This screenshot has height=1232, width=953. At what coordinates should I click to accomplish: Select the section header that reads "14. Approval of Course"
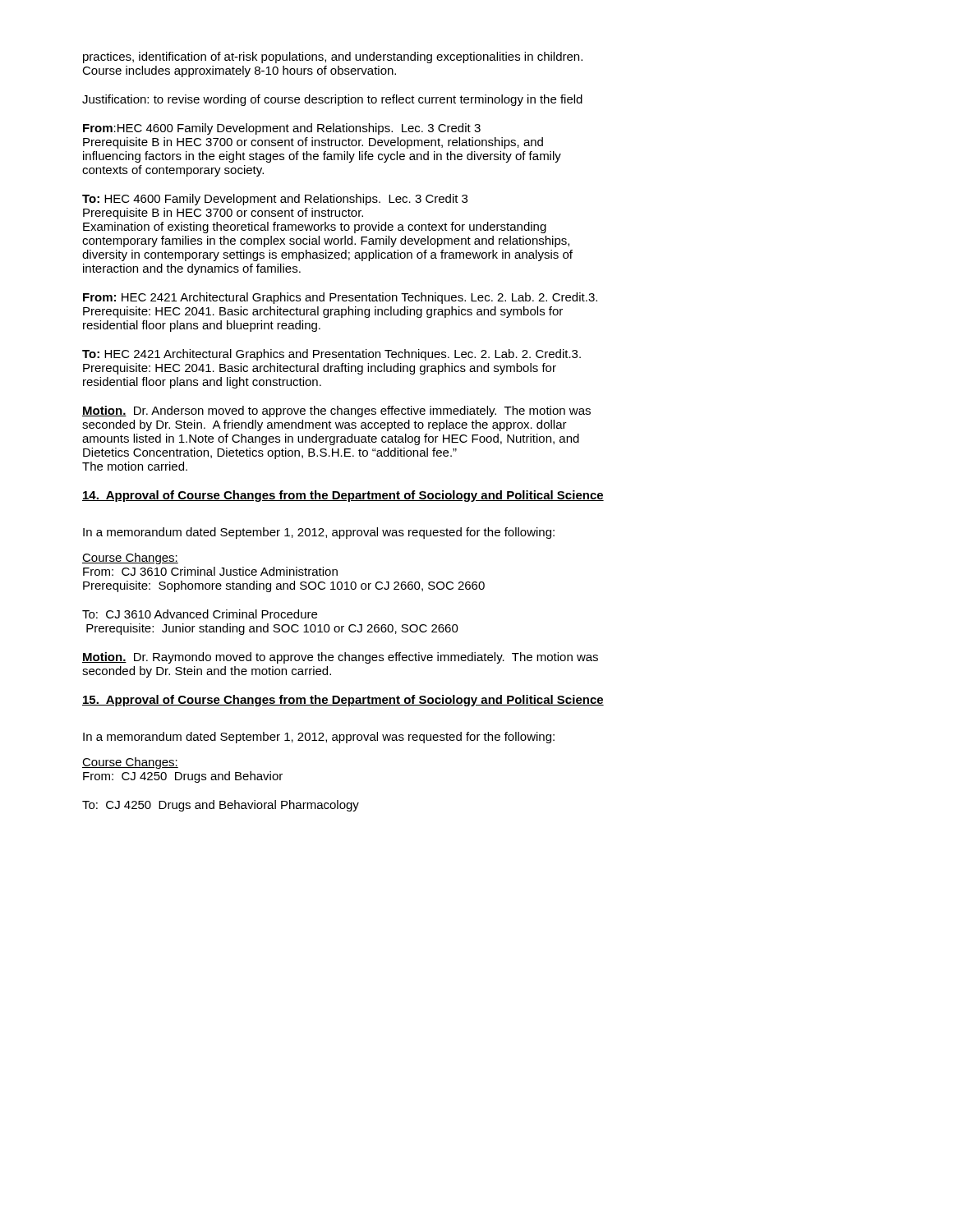[x=343, y=495]
